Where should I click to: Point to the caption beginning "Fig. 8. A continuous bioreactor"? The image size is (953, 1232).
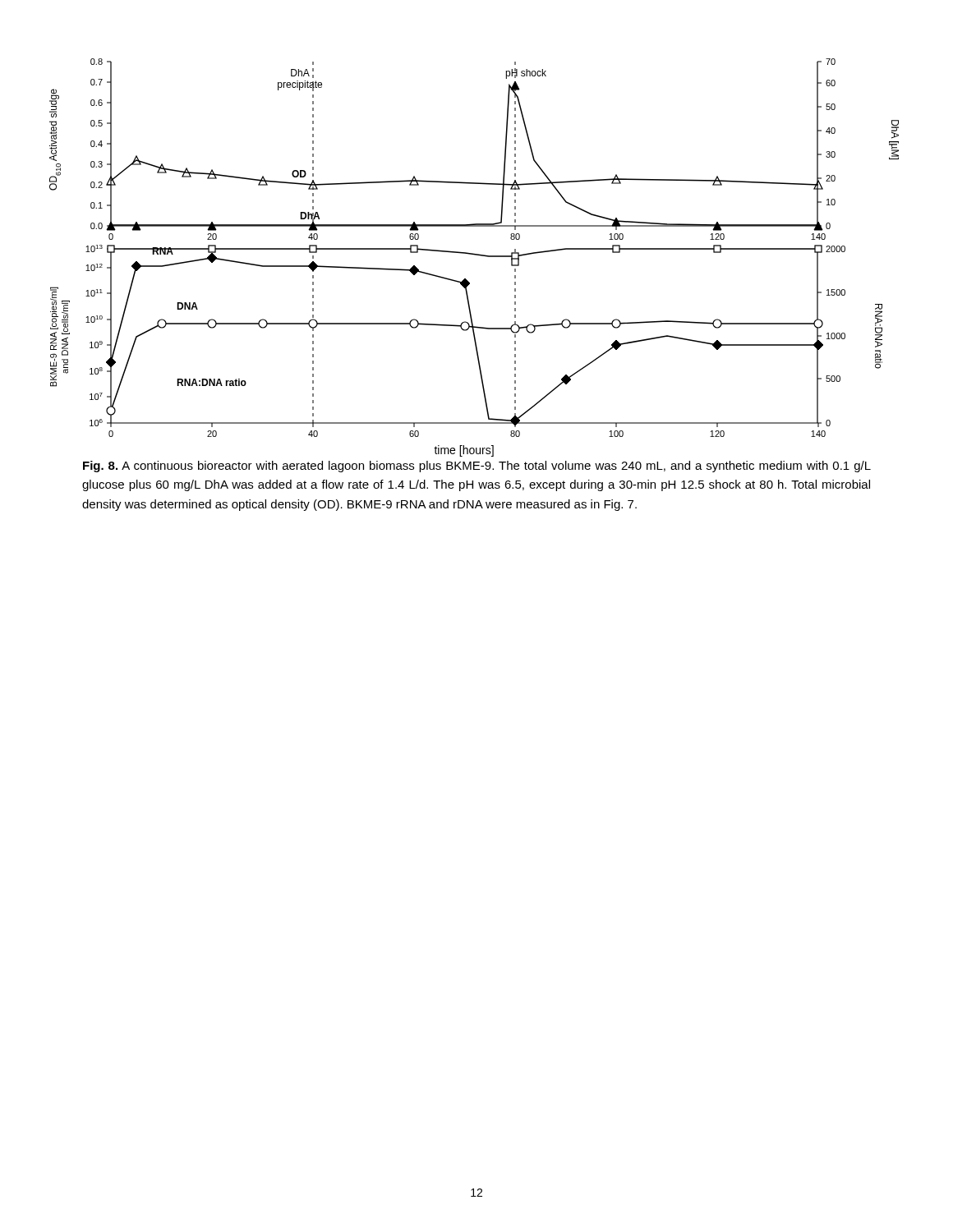(x=476, y=484)
